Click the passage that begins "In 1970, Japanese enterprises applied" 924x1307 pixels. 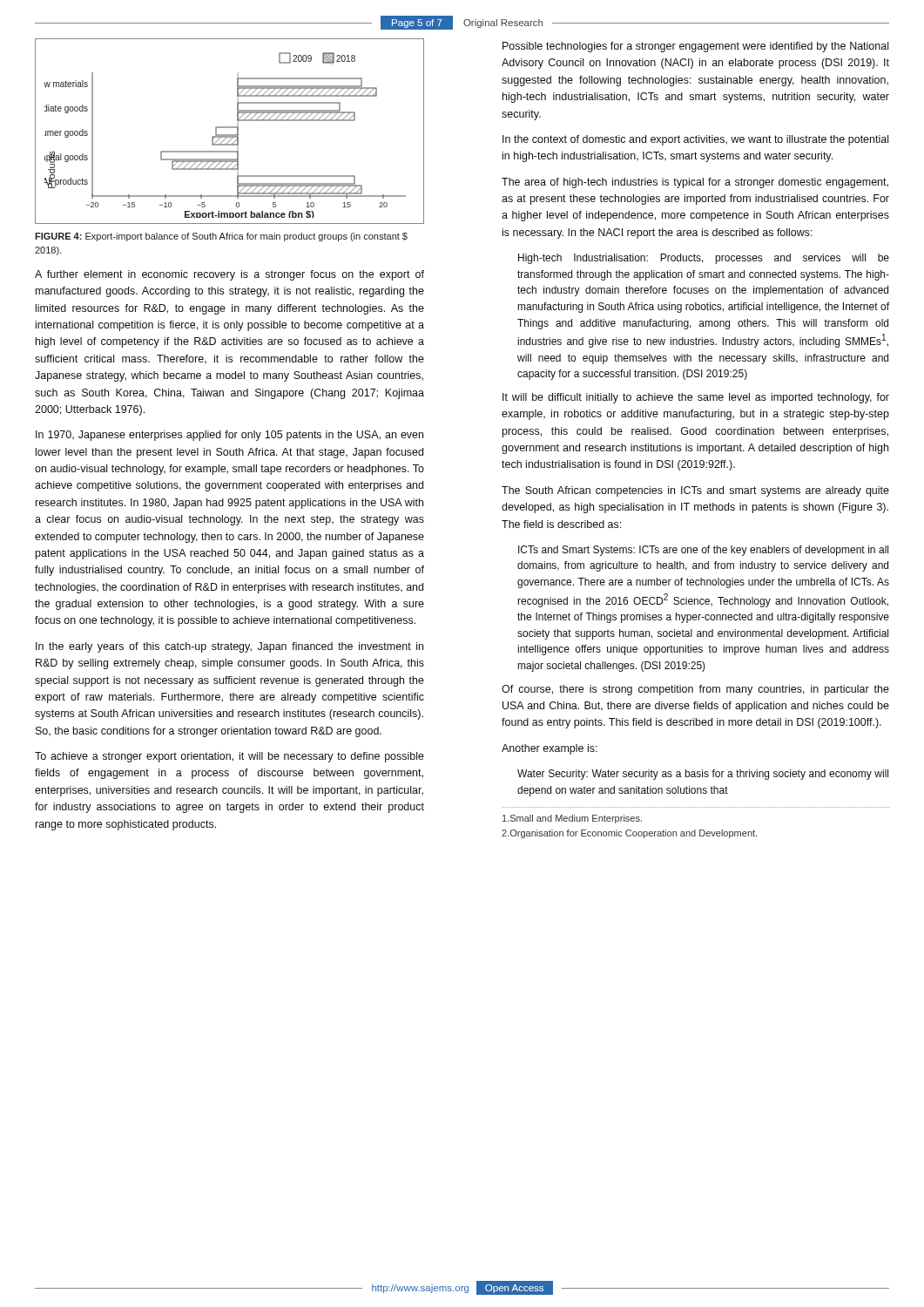click(229, 528)
